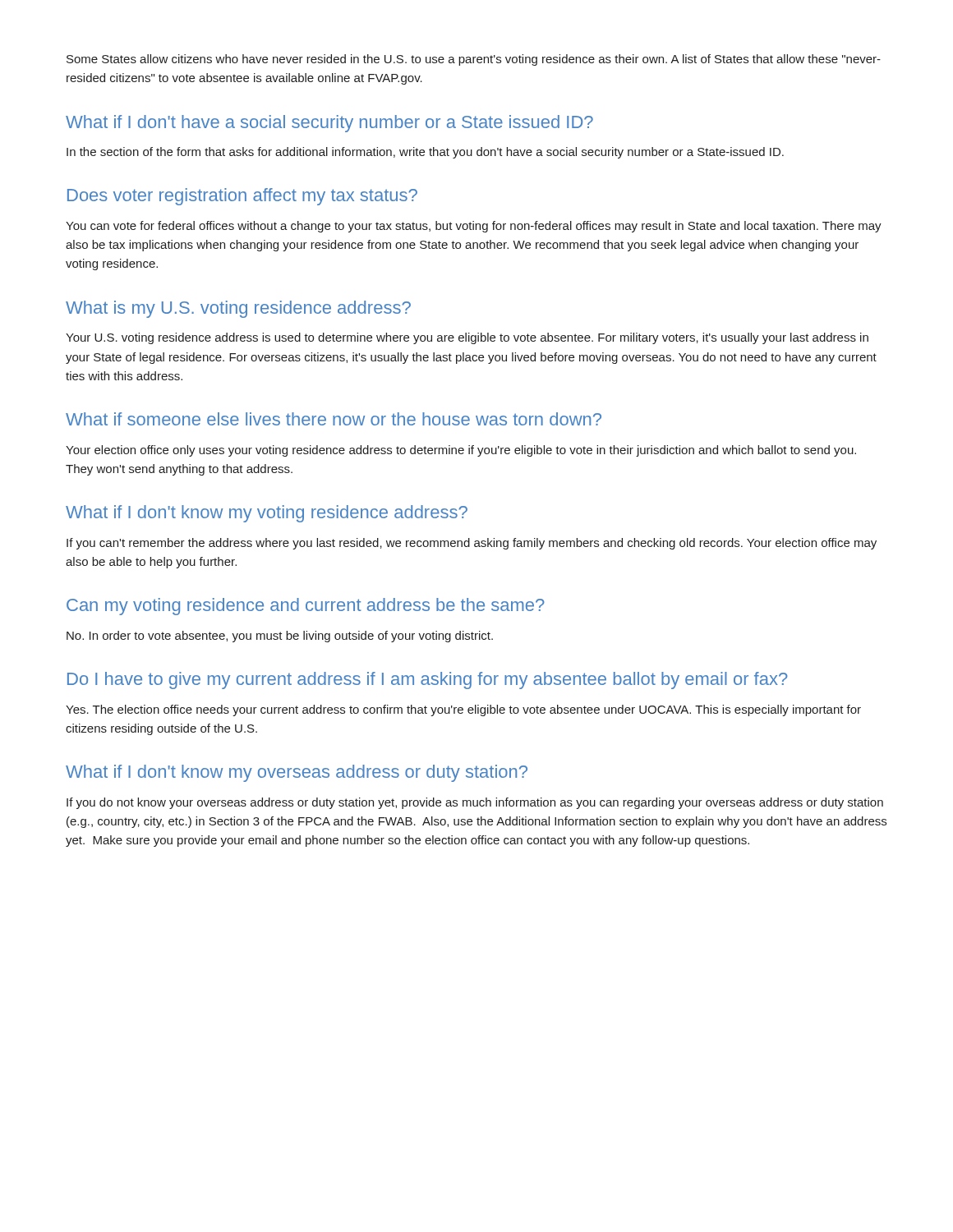Find the text starting "What if I don't have a social security"
The height and width of the screenshot is (1232, 953).
pyautogui.click(x=330, y=122)
